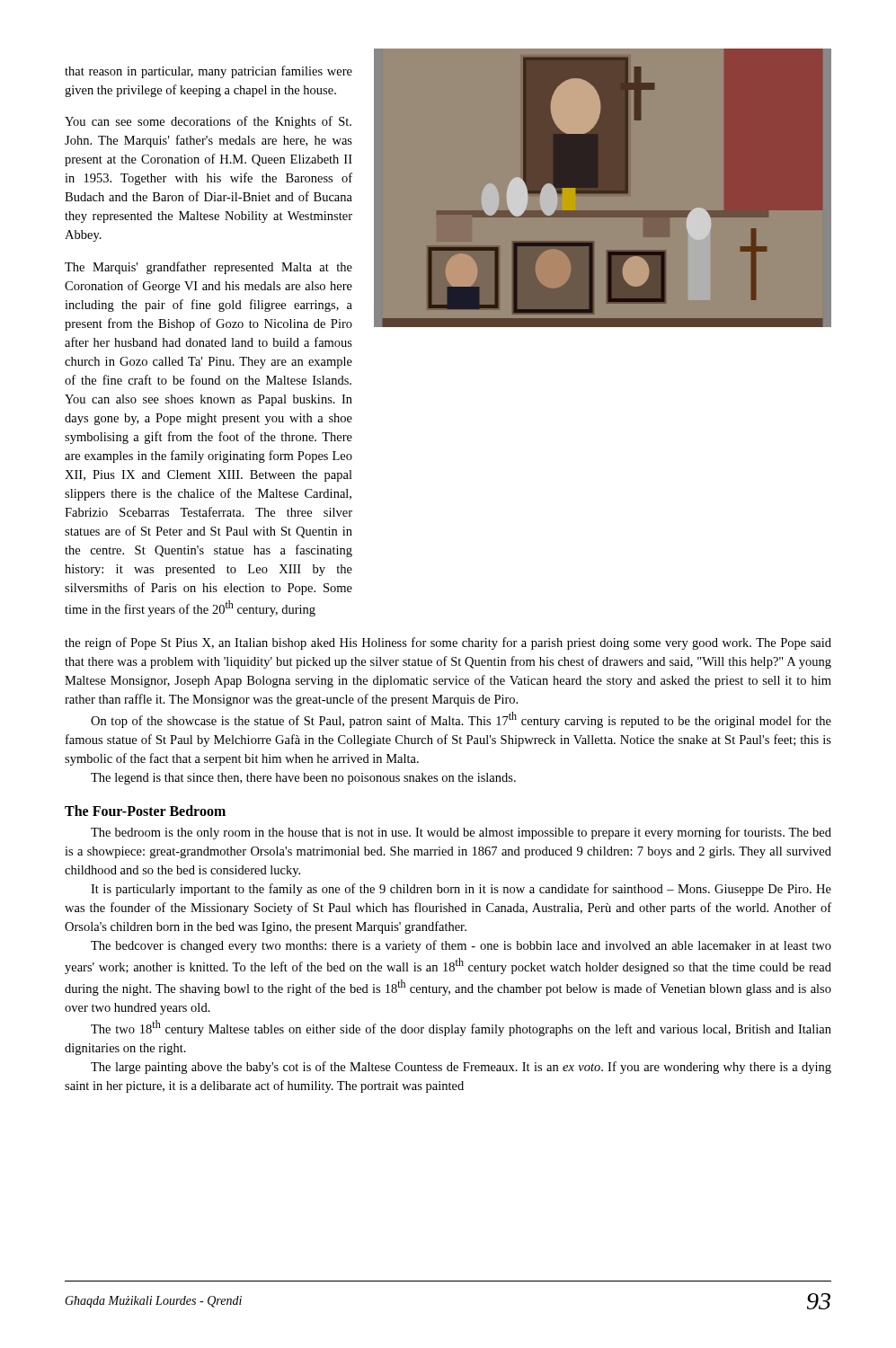Find the region starting "the reign of Pope St Pius"
Image resolution: width=896 pixels, height=1348 pixels.
click(448, 711)
